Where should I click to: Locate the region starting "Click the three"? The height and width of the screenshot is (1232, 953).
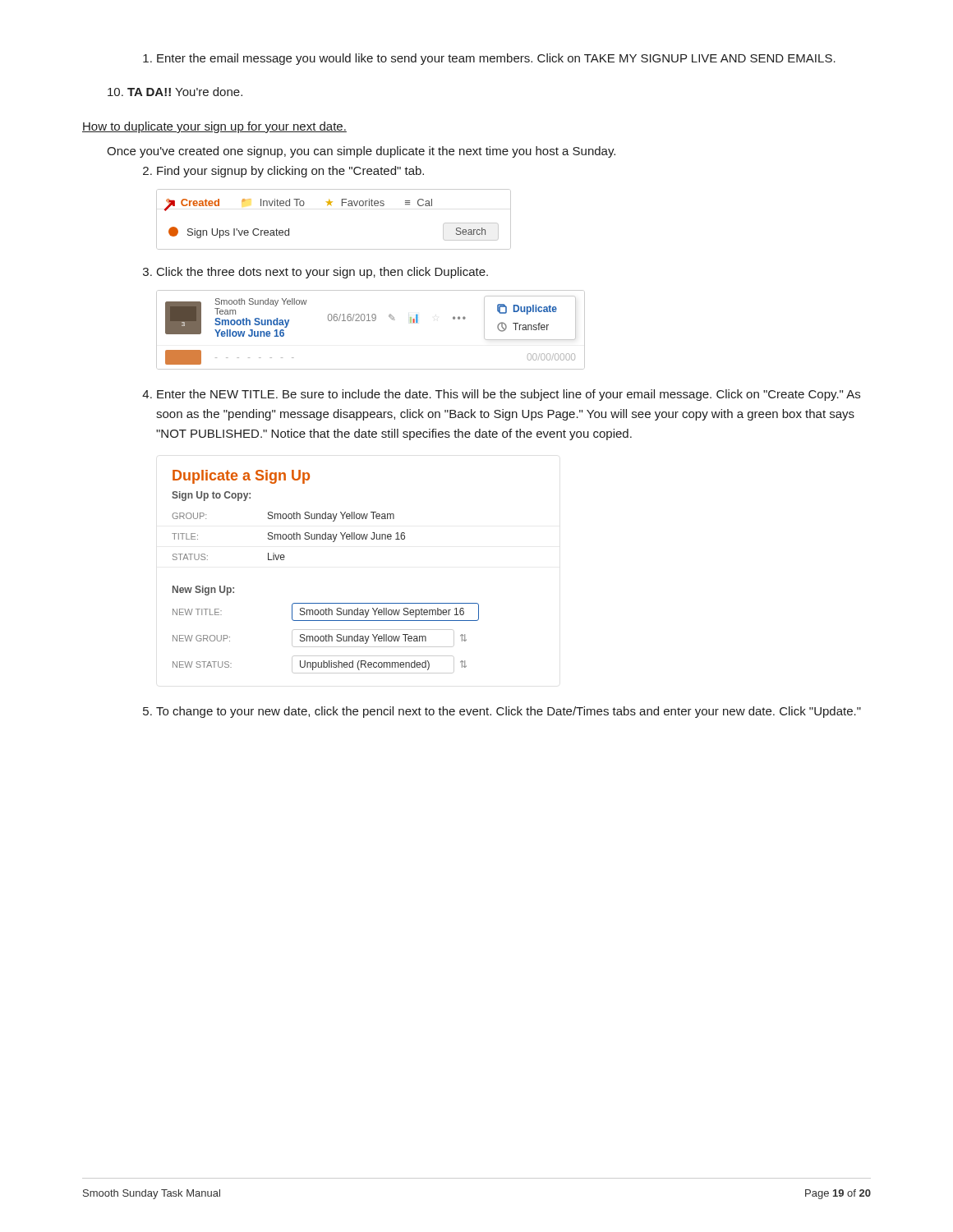click(x=323, y=272)
